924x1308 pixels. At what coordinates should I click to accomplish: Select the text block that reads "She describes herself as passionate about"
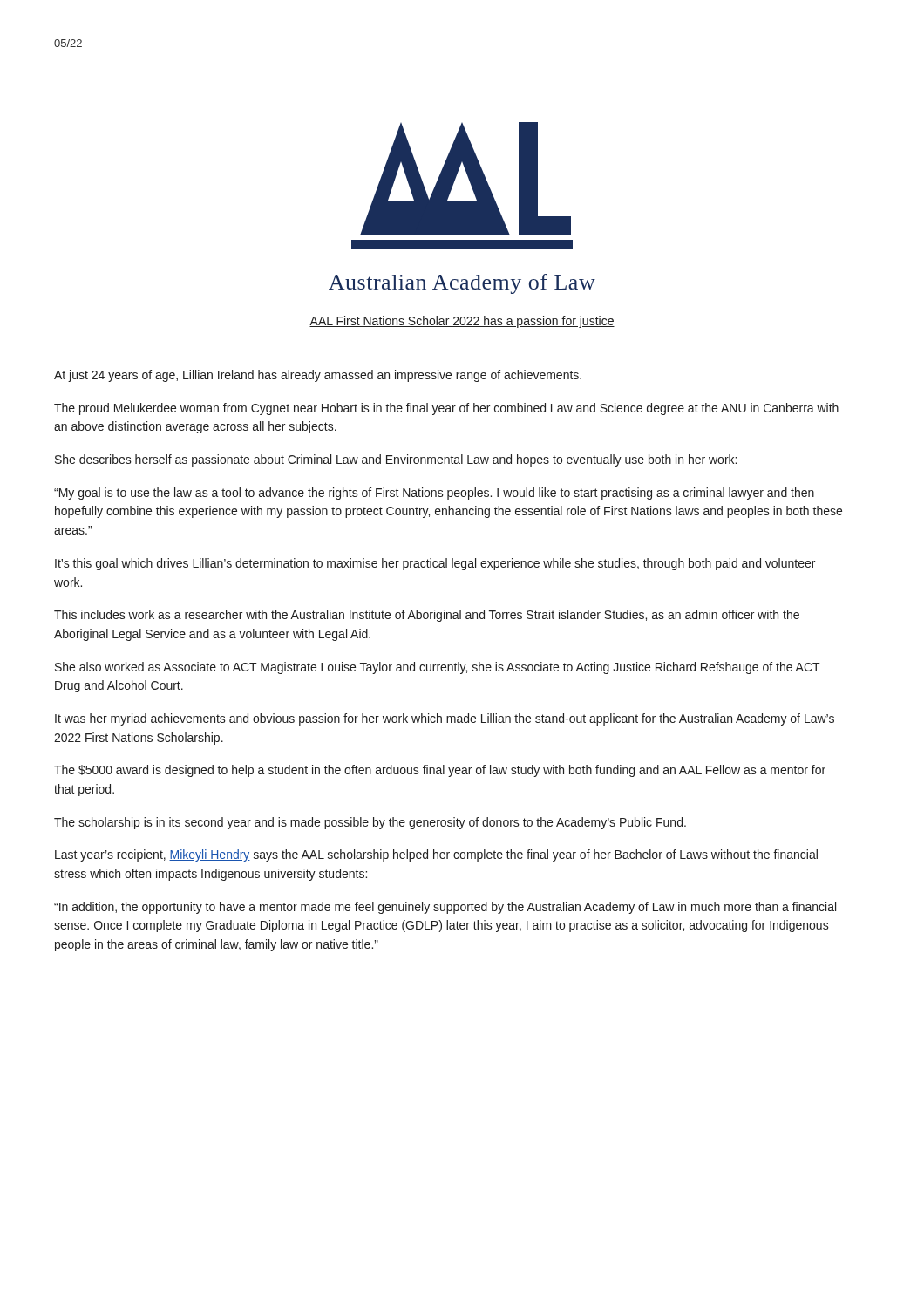click(x=451, y=460)
